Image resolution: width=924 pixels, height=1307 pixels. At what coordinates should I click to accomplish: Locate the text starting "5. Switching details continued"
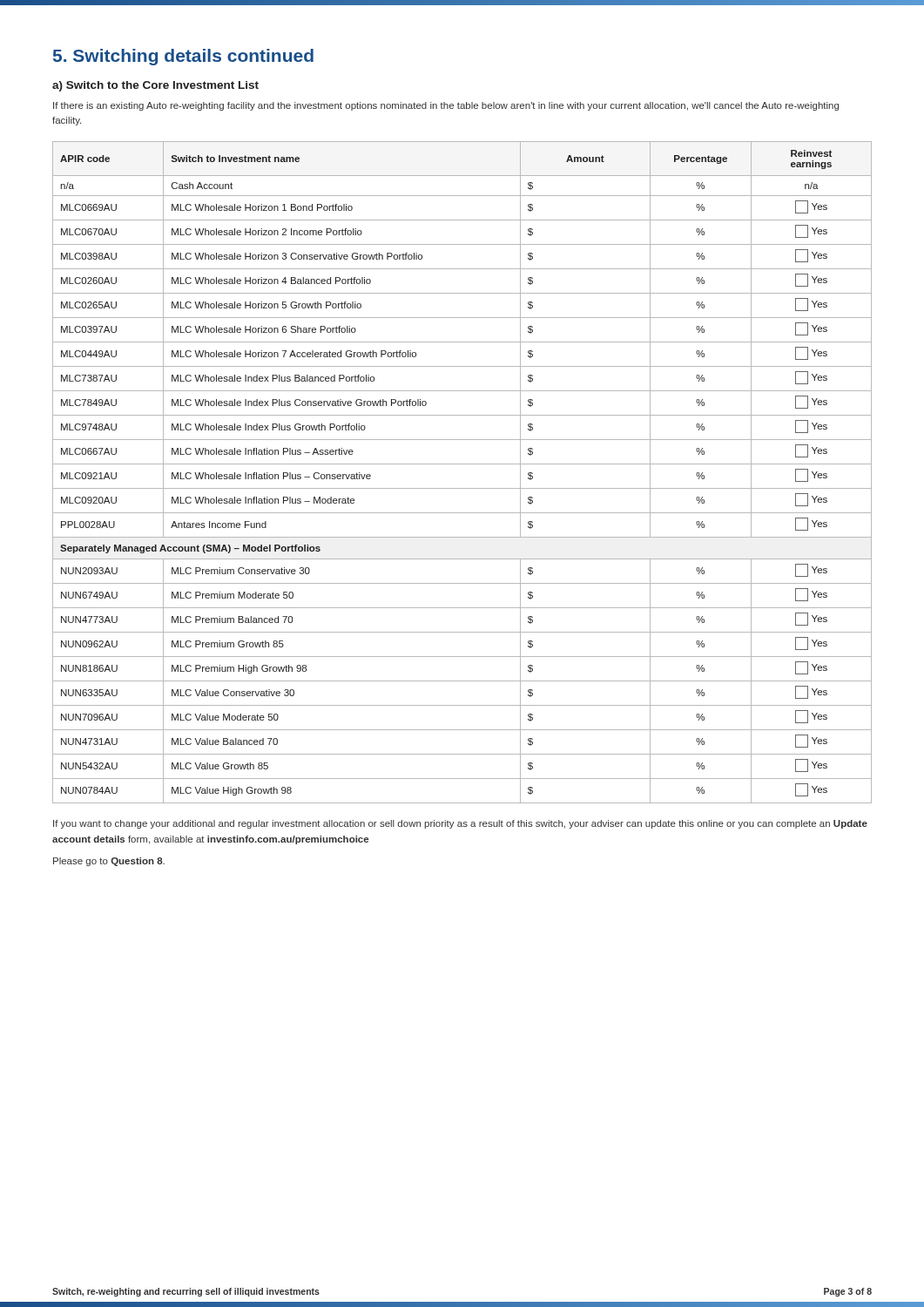click(183, 55)
